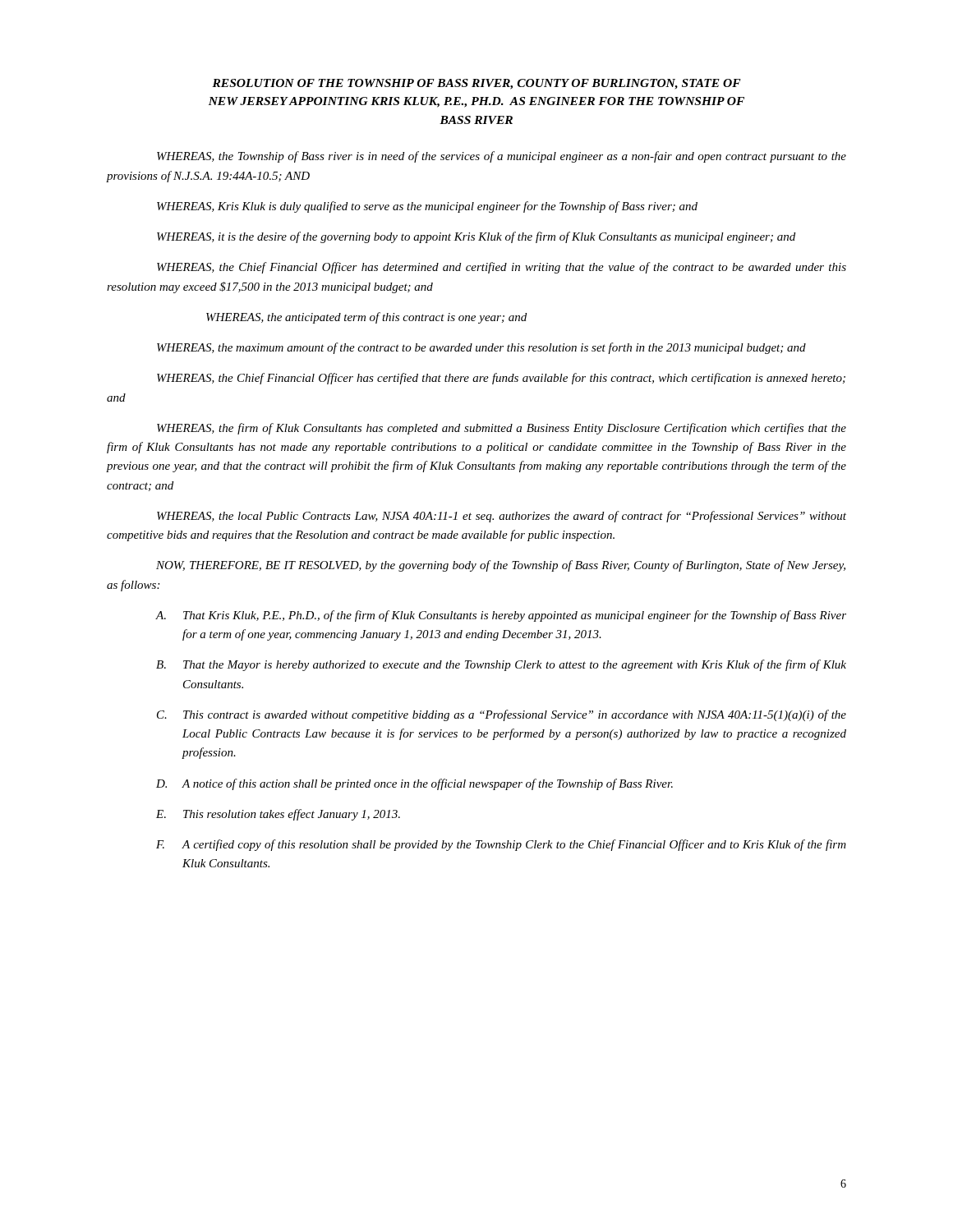Click on the text block containing "WHEREAS, Kris Kluk is duly"

tap(427, 206)
